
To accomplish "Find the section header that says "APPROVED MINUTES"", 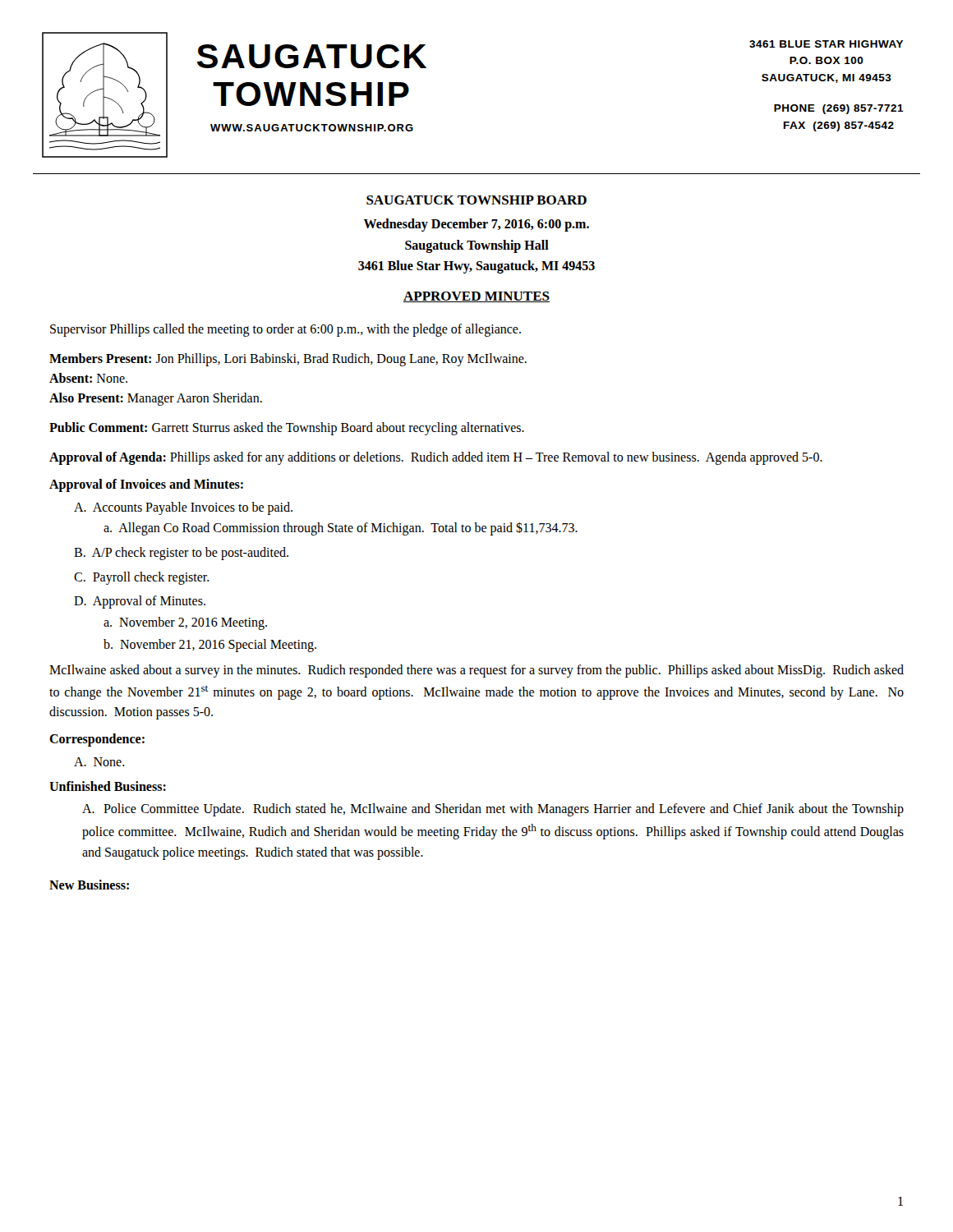I will point(476,296).
